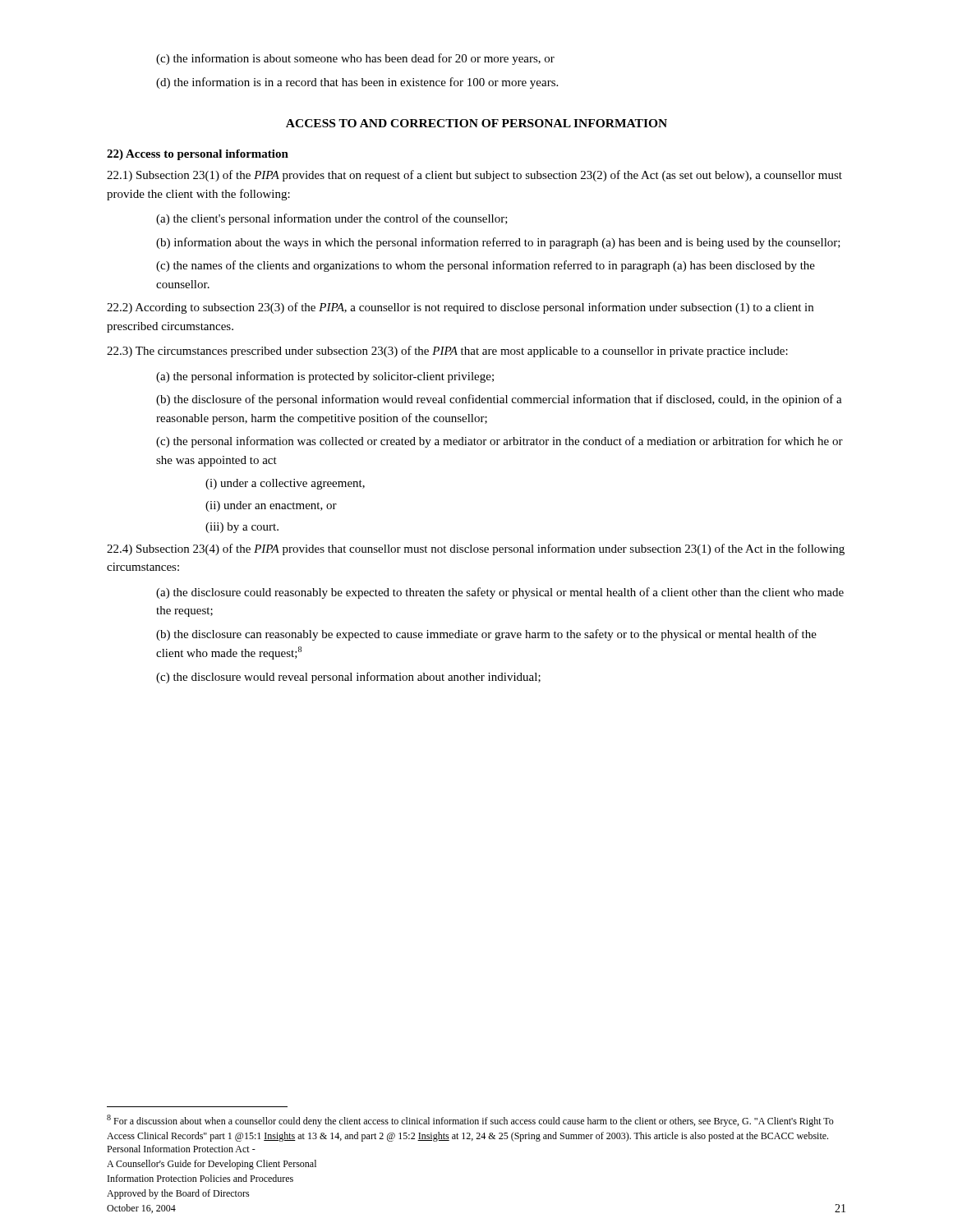Click the passage that begins "(c) the information is about"
The height and width of the screenshot is (1232, 953).
[355, 58]
